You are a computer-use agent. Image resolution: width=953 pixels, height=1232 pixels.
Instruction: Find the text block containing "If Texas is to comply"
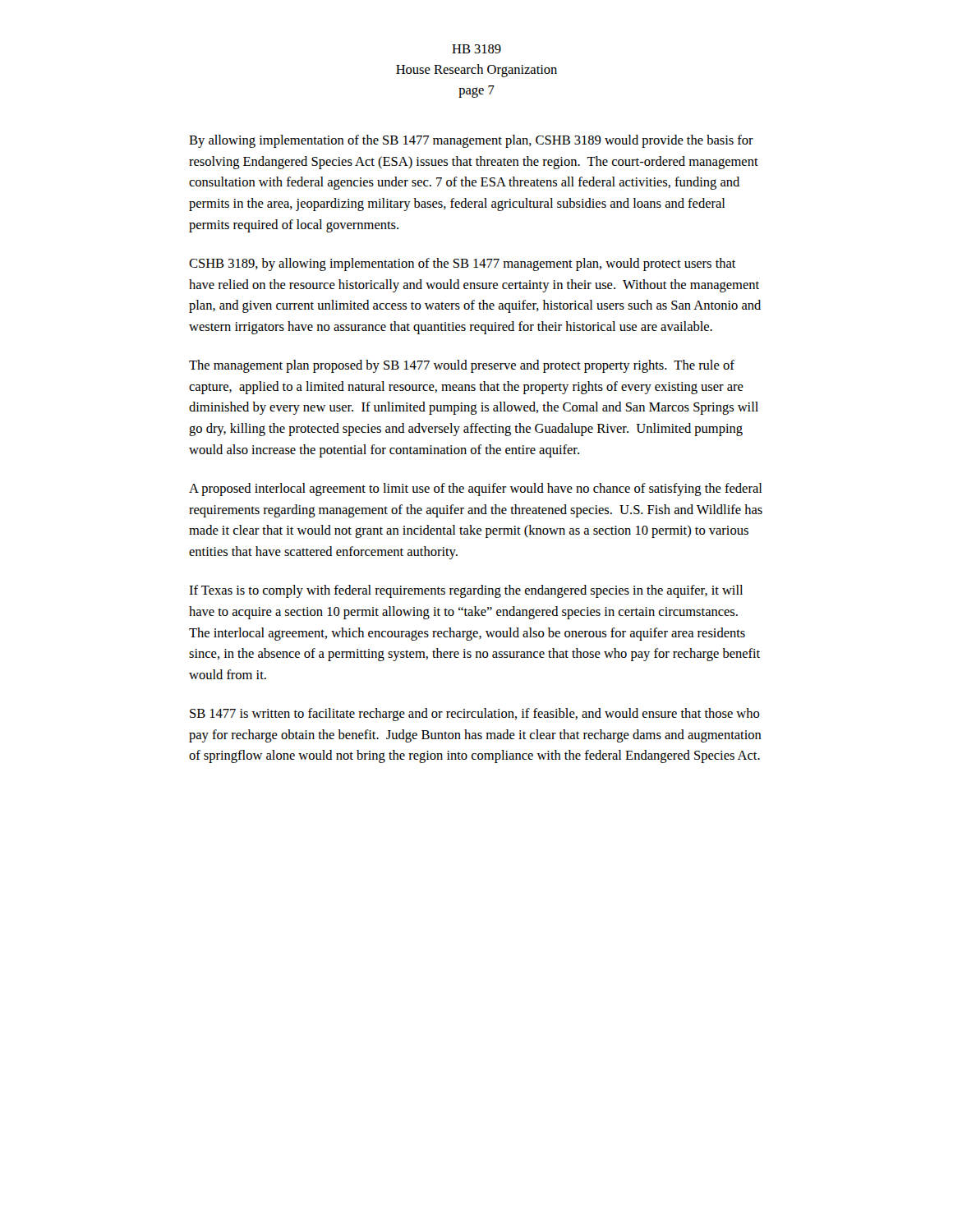tap(475, 632)
